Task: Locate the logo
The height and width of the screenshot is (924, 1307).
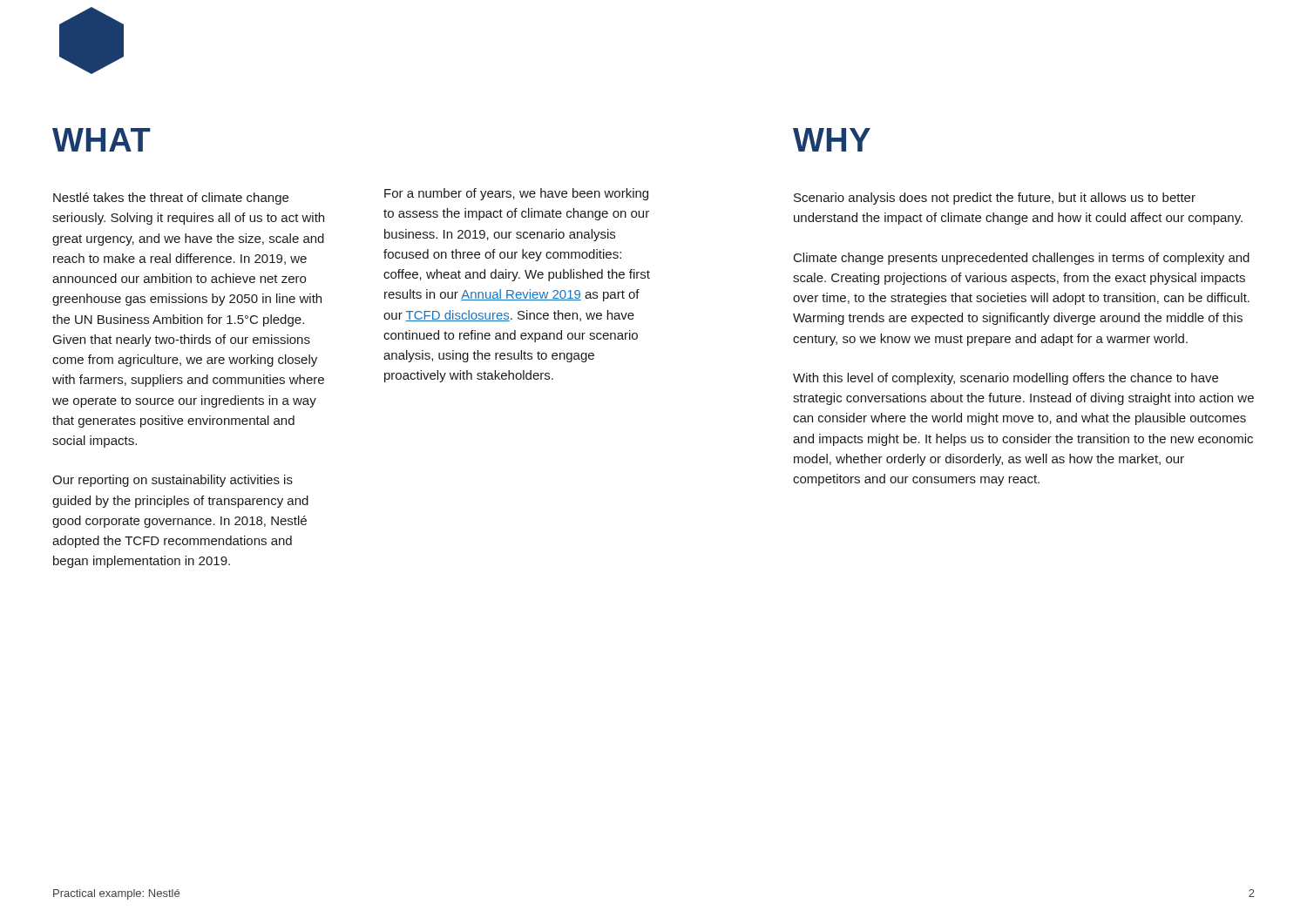Action: coord(91,41)
